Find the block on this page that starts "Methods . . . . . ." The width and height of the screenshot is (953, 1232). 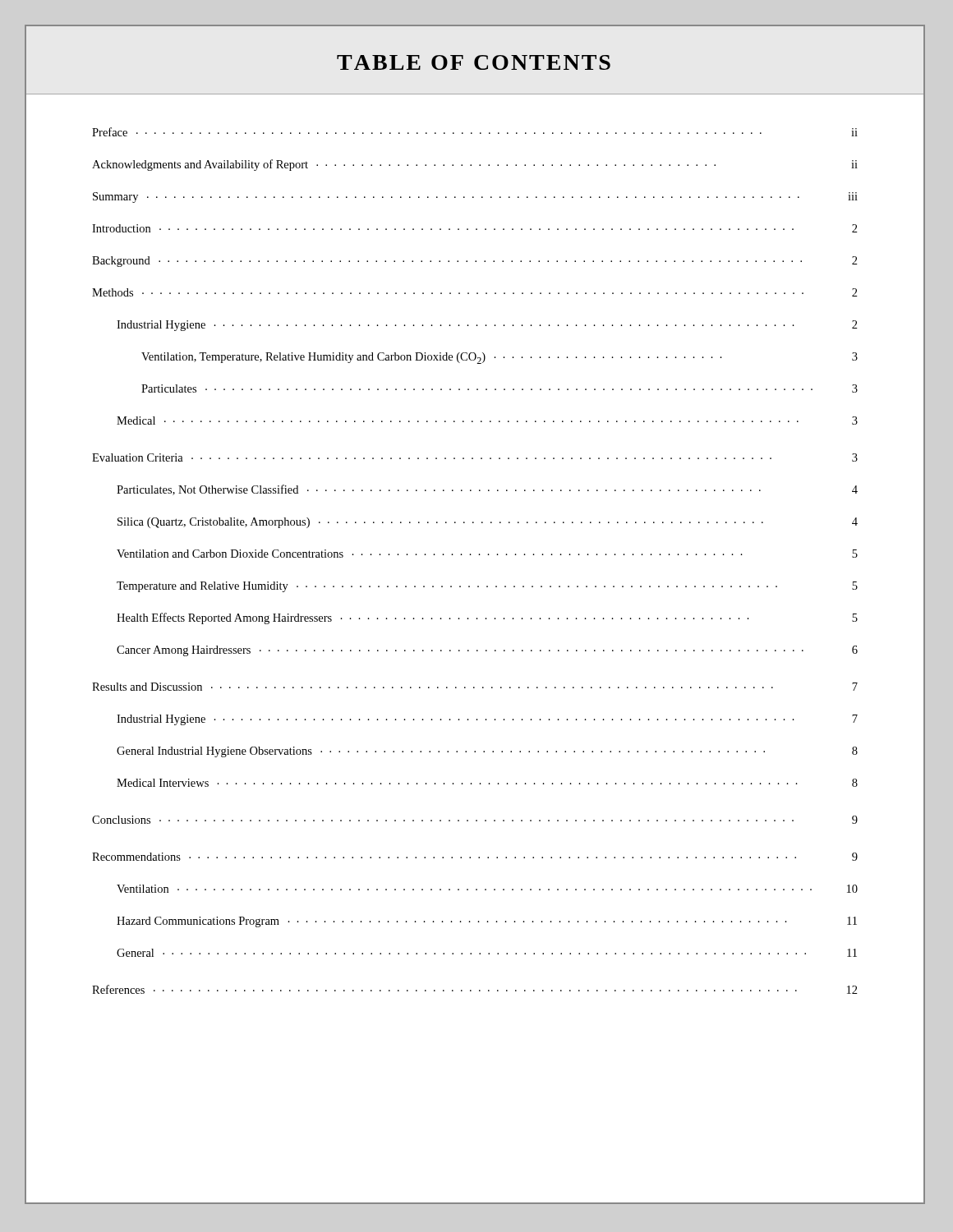pyautogui.click(x=475, y=292)
